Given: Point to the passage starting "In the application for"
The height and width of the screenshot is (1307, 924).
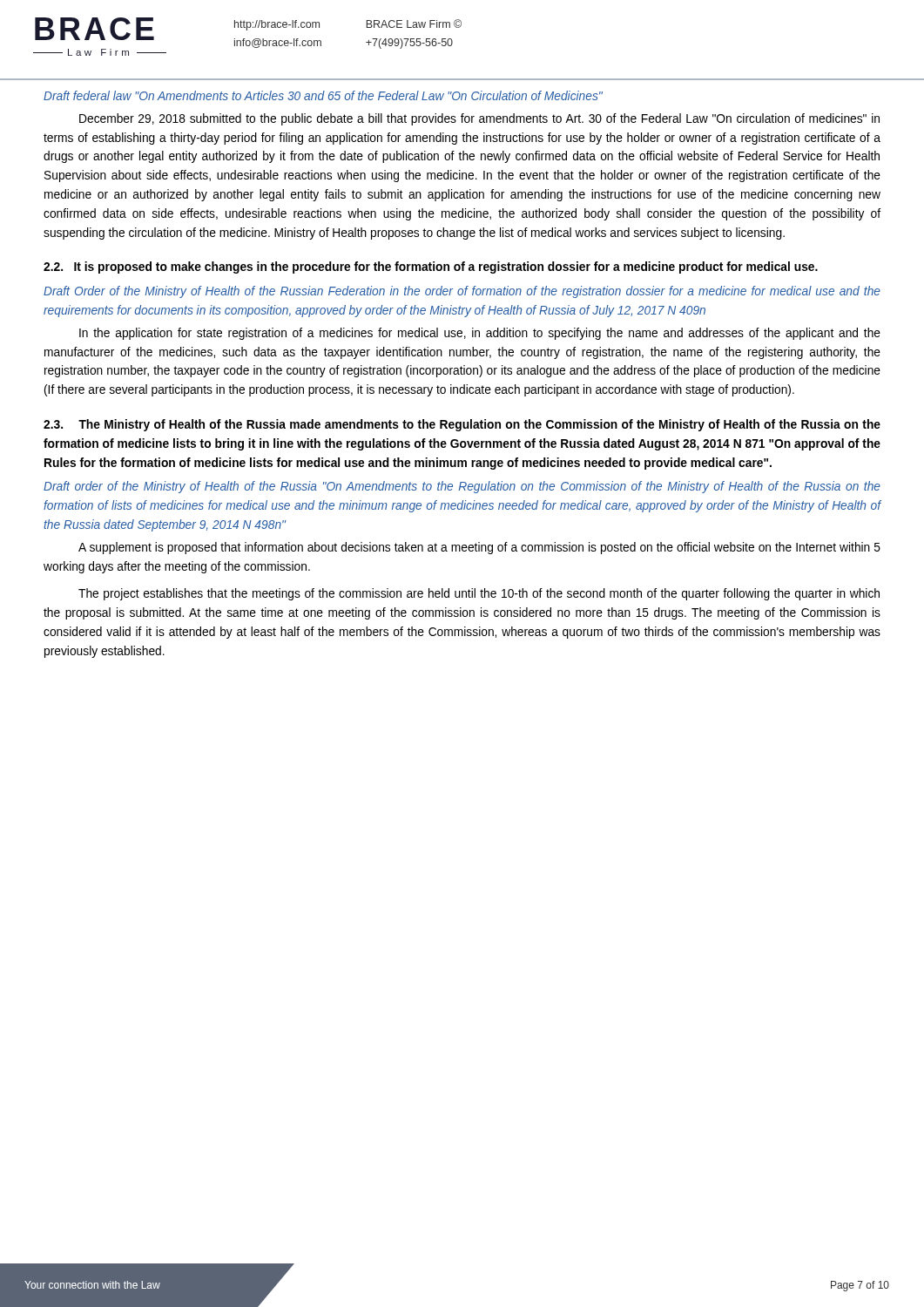Looking at the screenshot, I should pyautogui.click(x=462, y=362).
